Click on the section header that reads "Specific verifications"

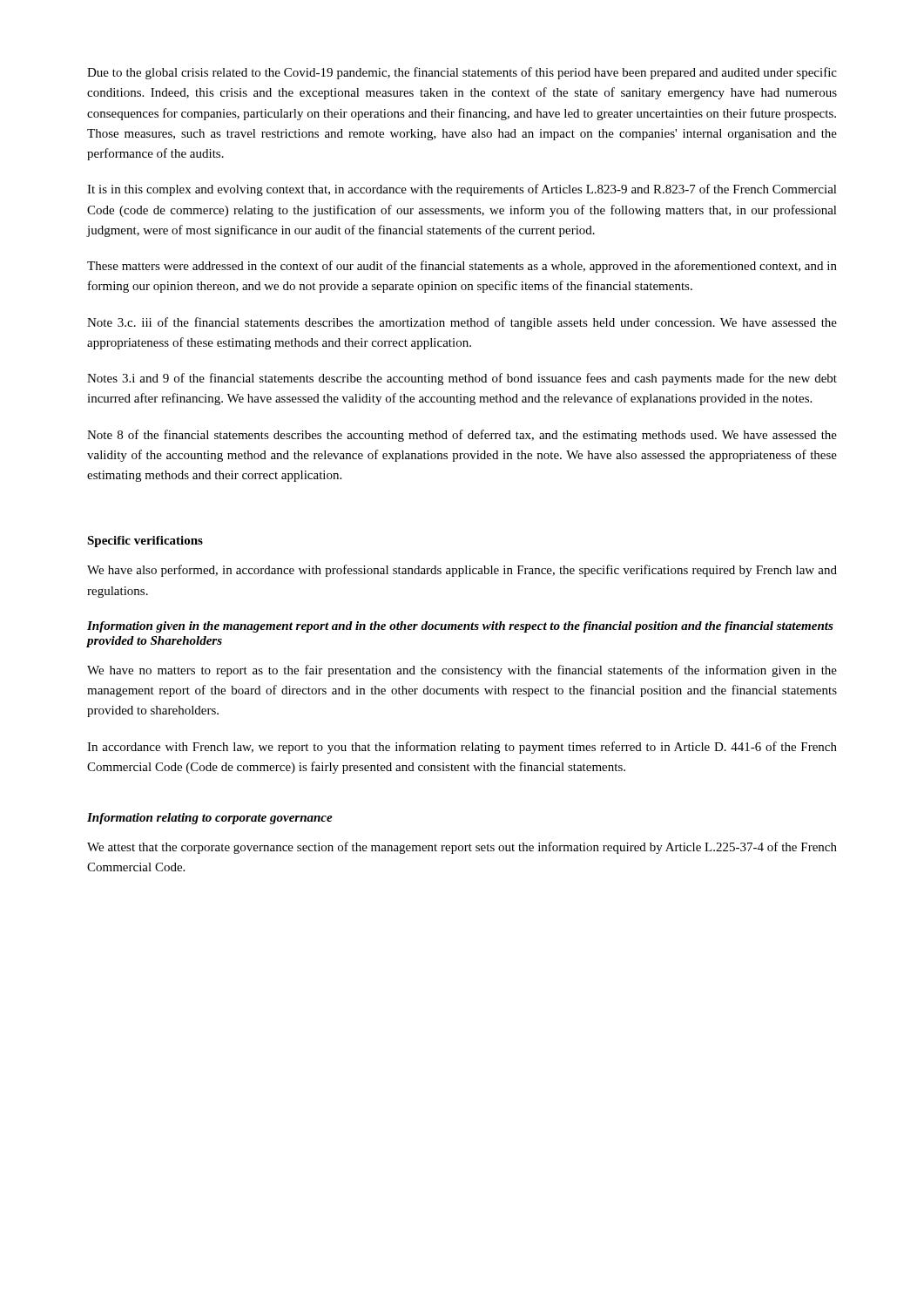pos(145,540)
